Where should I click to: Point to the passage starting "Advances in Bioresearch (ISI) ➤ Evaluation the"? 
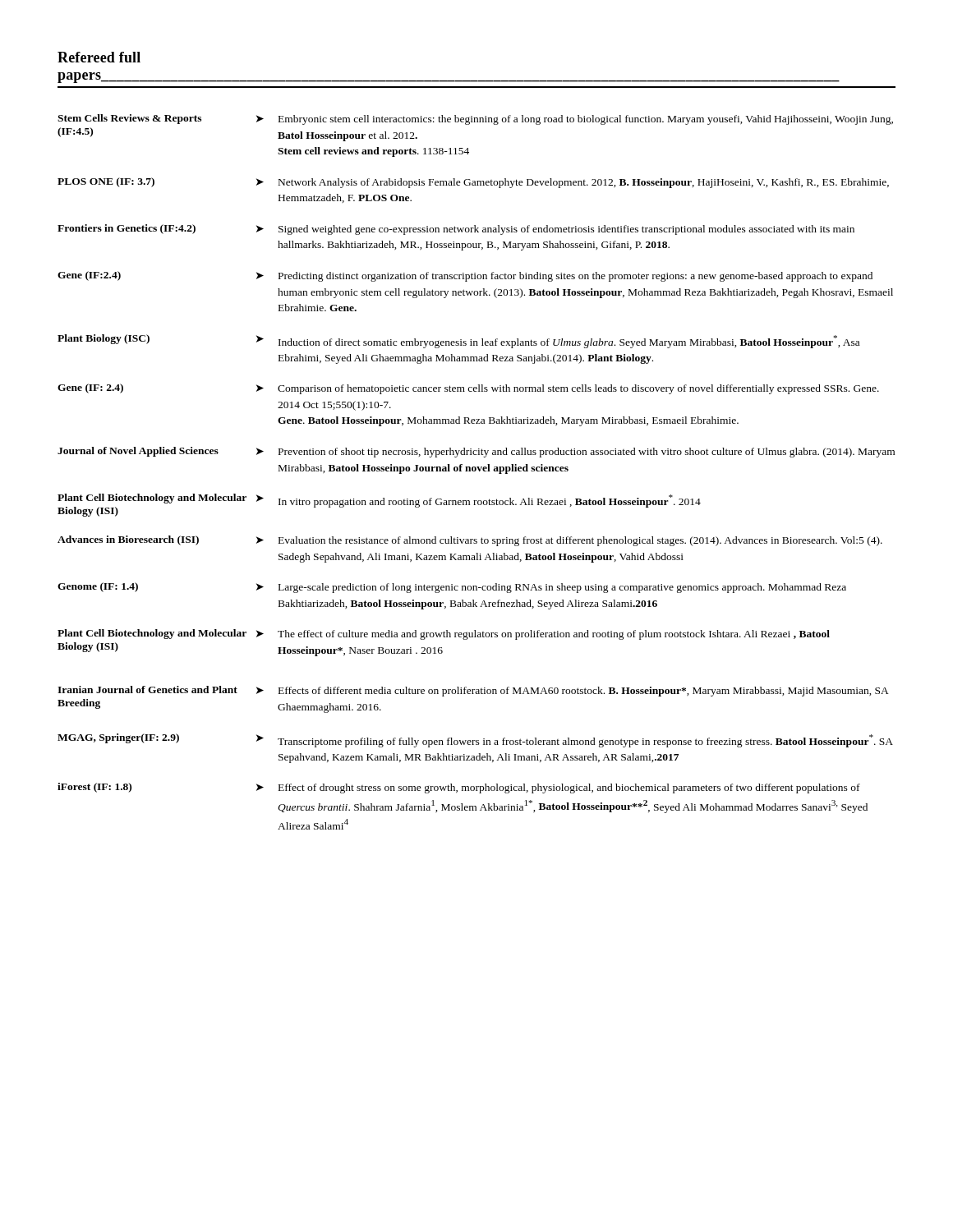(x=476, y=548)
